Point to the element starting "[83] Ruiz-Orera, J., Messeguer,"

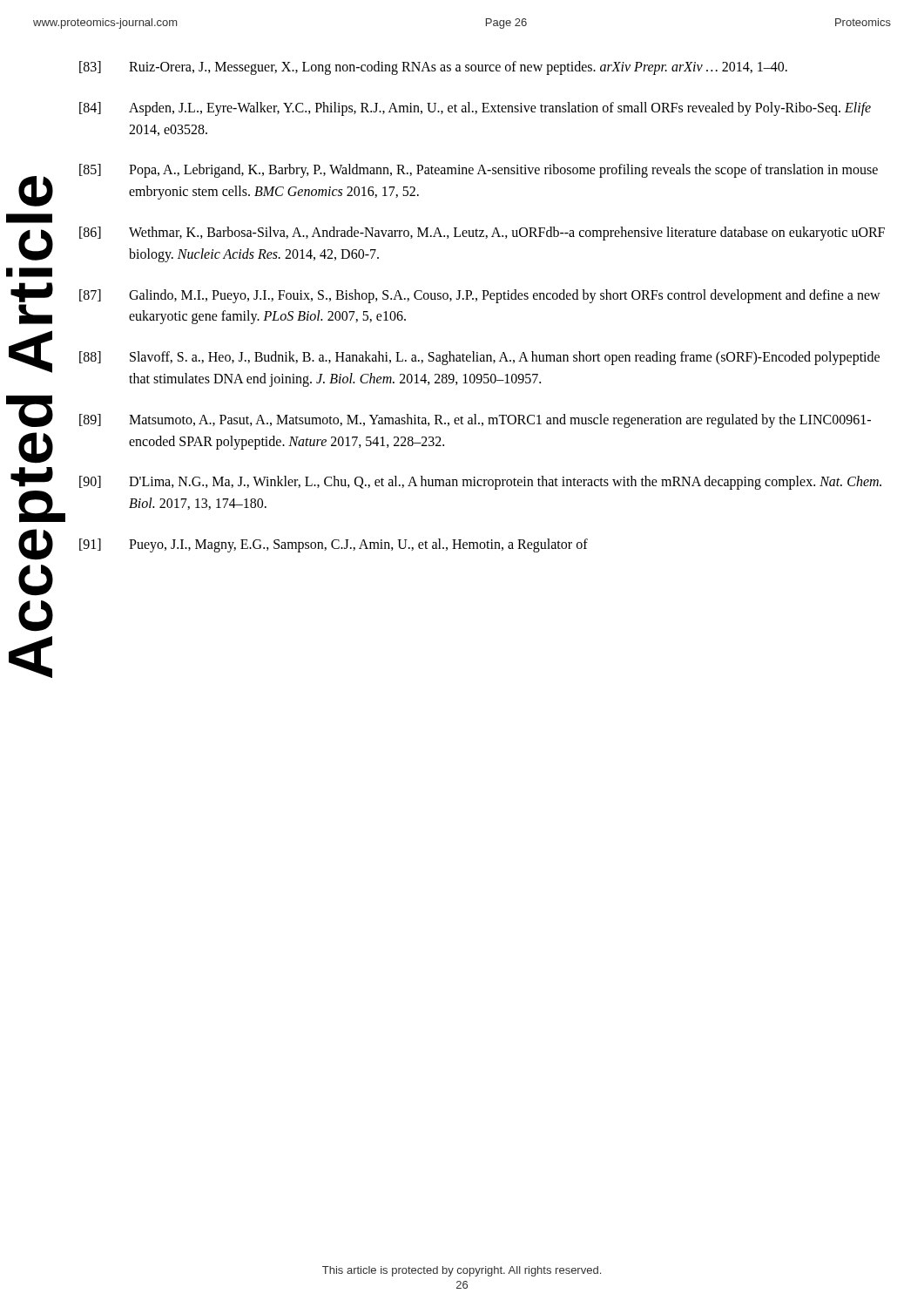[x=485, y=67]
